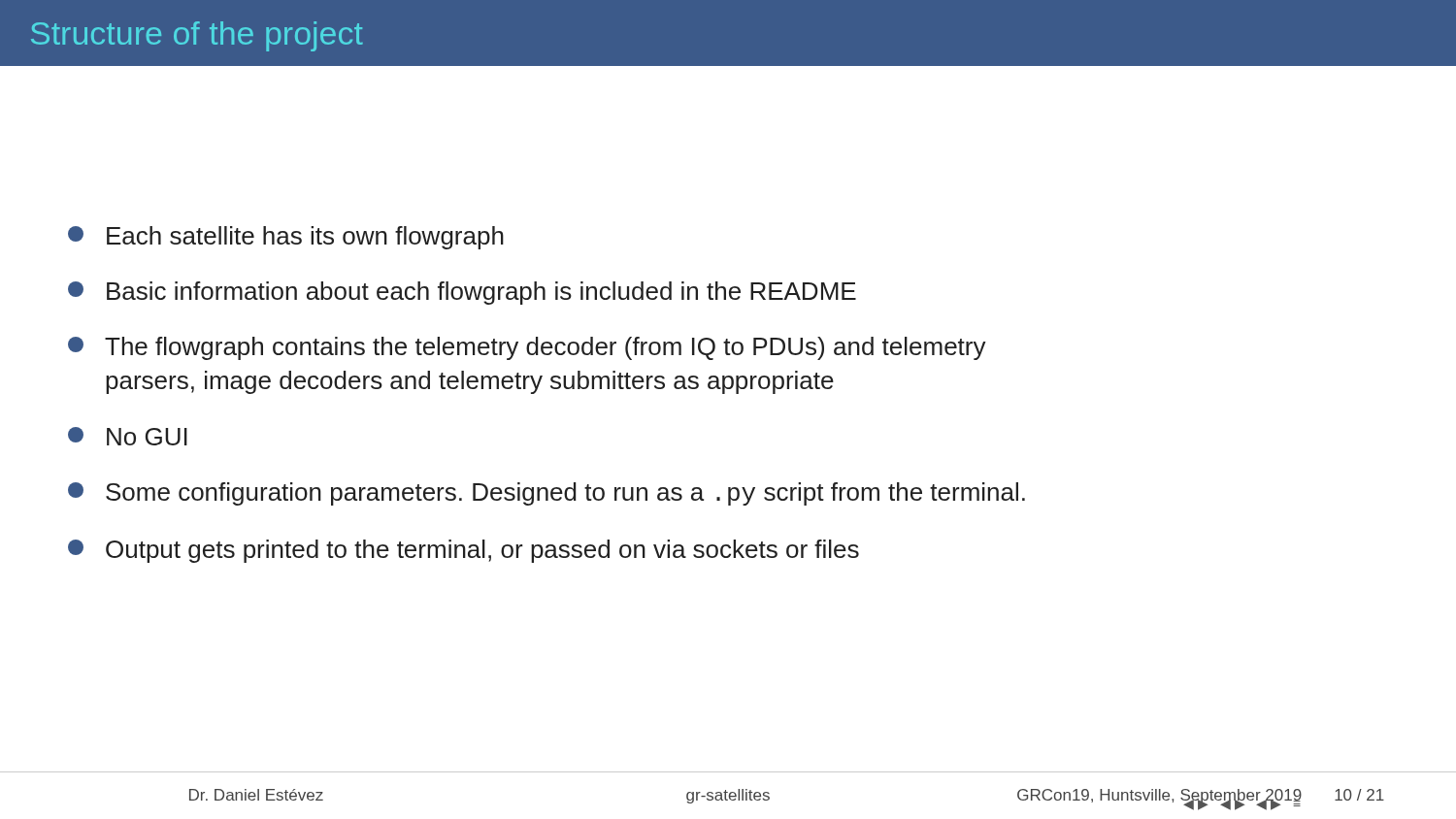The image size is (1456, 819).
Task: Locate the region starting "Each satellite has its own"
Action: click(x=286, y=238)
